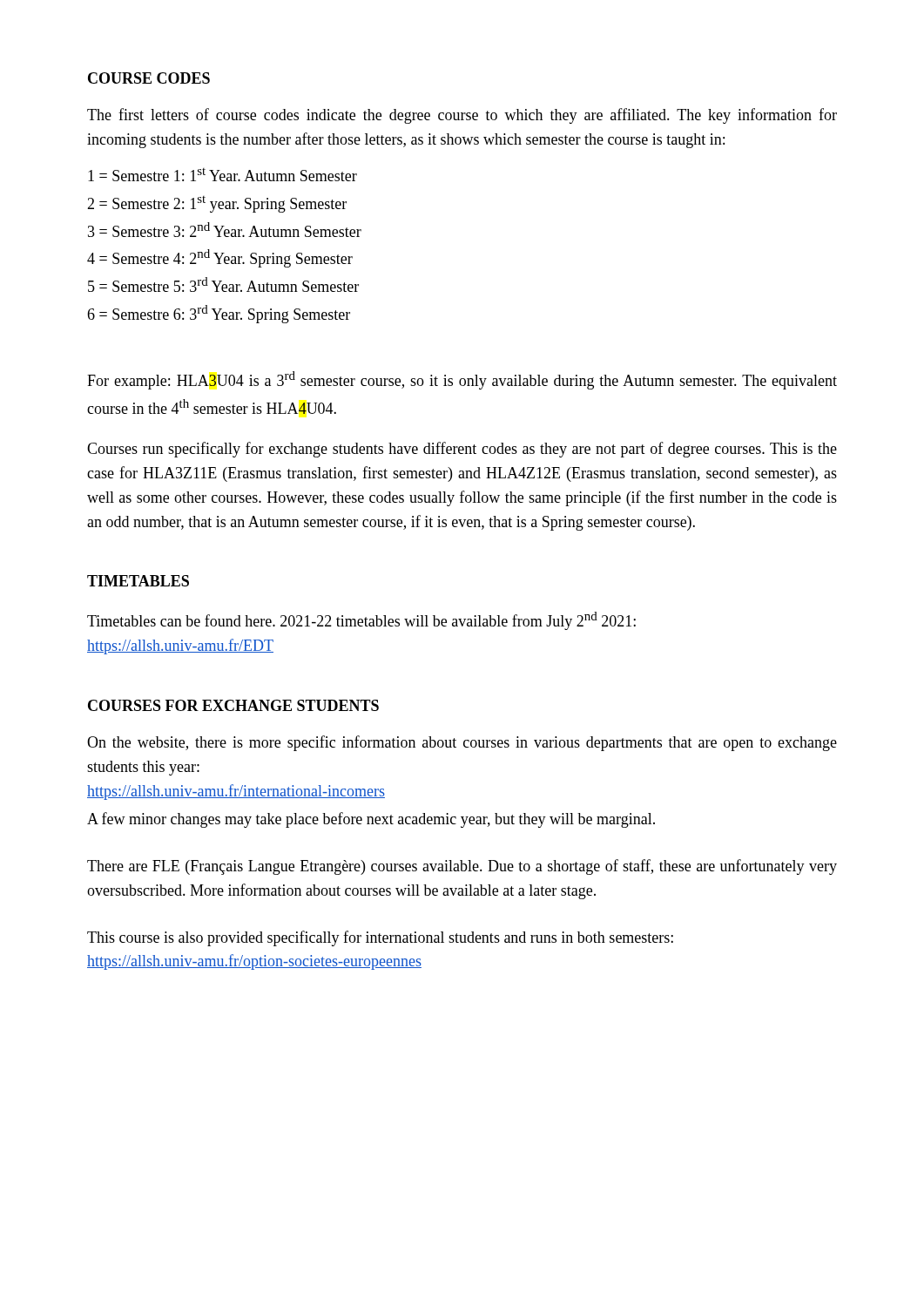This screenshot has width=924, height=1307.
Task: Find the block on this page that starts "1 = Semestre 1: 1st Year."
Action: 222,174
